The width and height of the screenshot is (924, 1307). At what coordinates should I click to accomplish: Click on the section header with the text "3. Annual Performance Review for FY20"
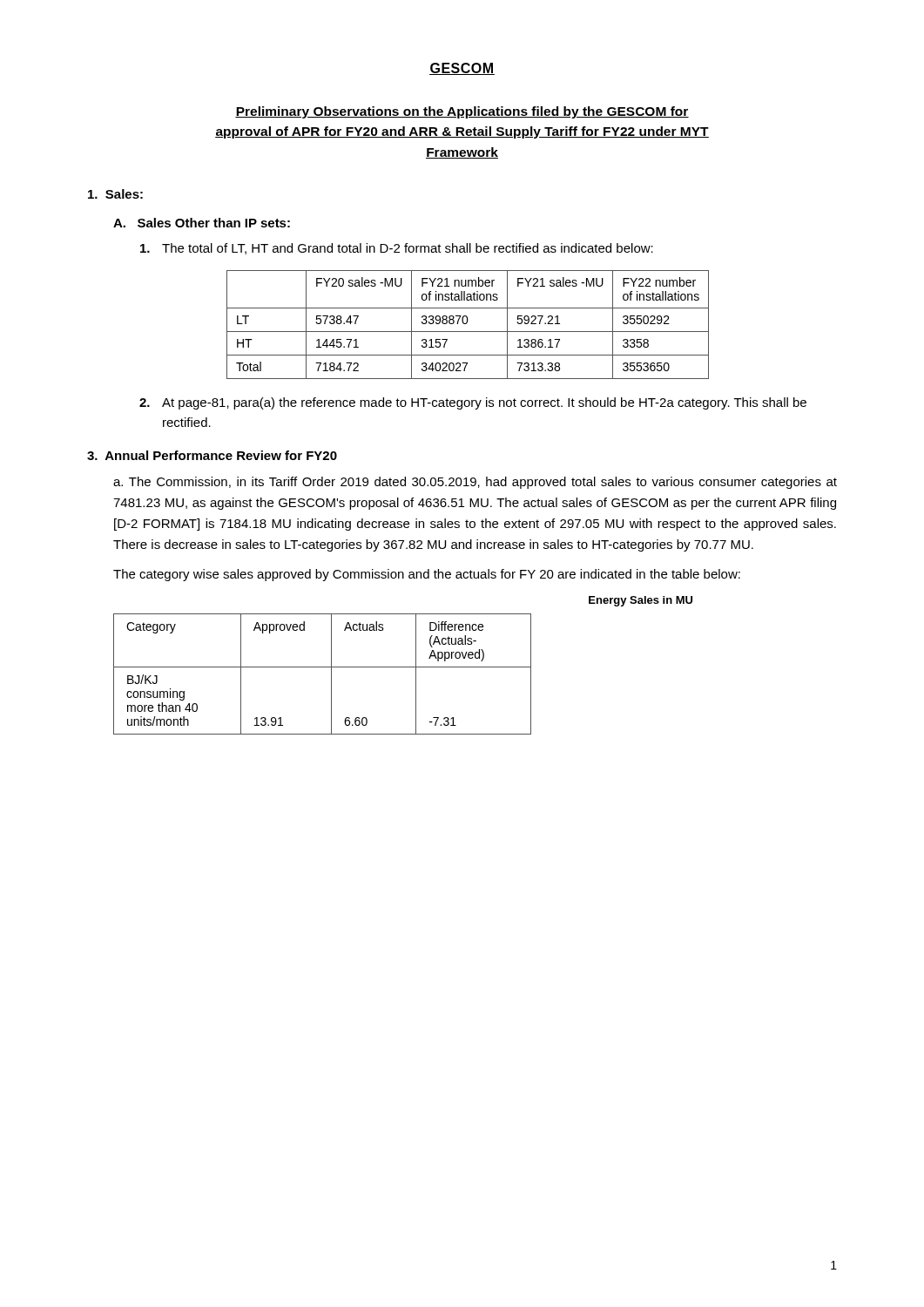212,455
